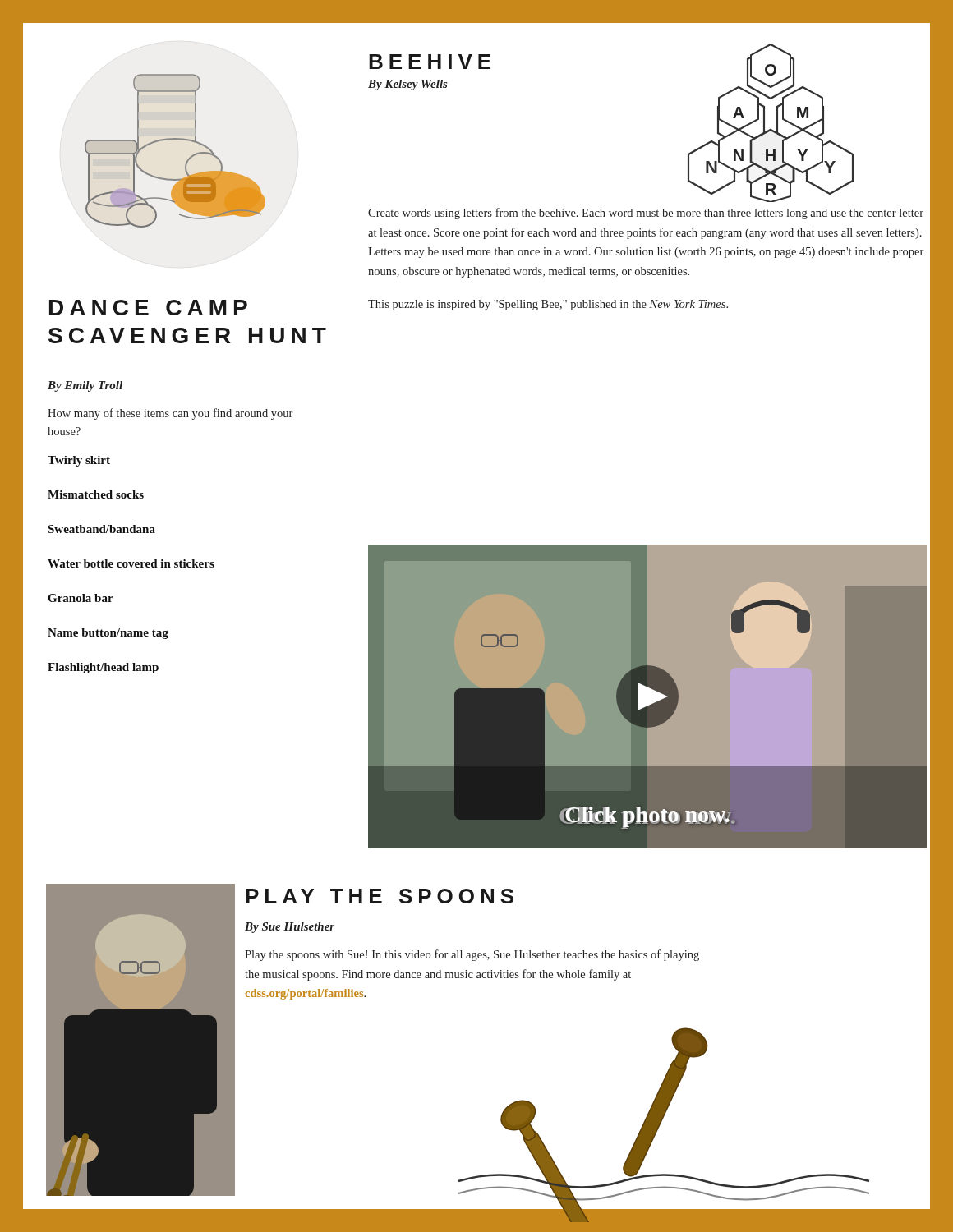Click on the text block that says "Create words using letters from the beehive."
Screen dimensions: 1232x953
(x=647, y=259)
